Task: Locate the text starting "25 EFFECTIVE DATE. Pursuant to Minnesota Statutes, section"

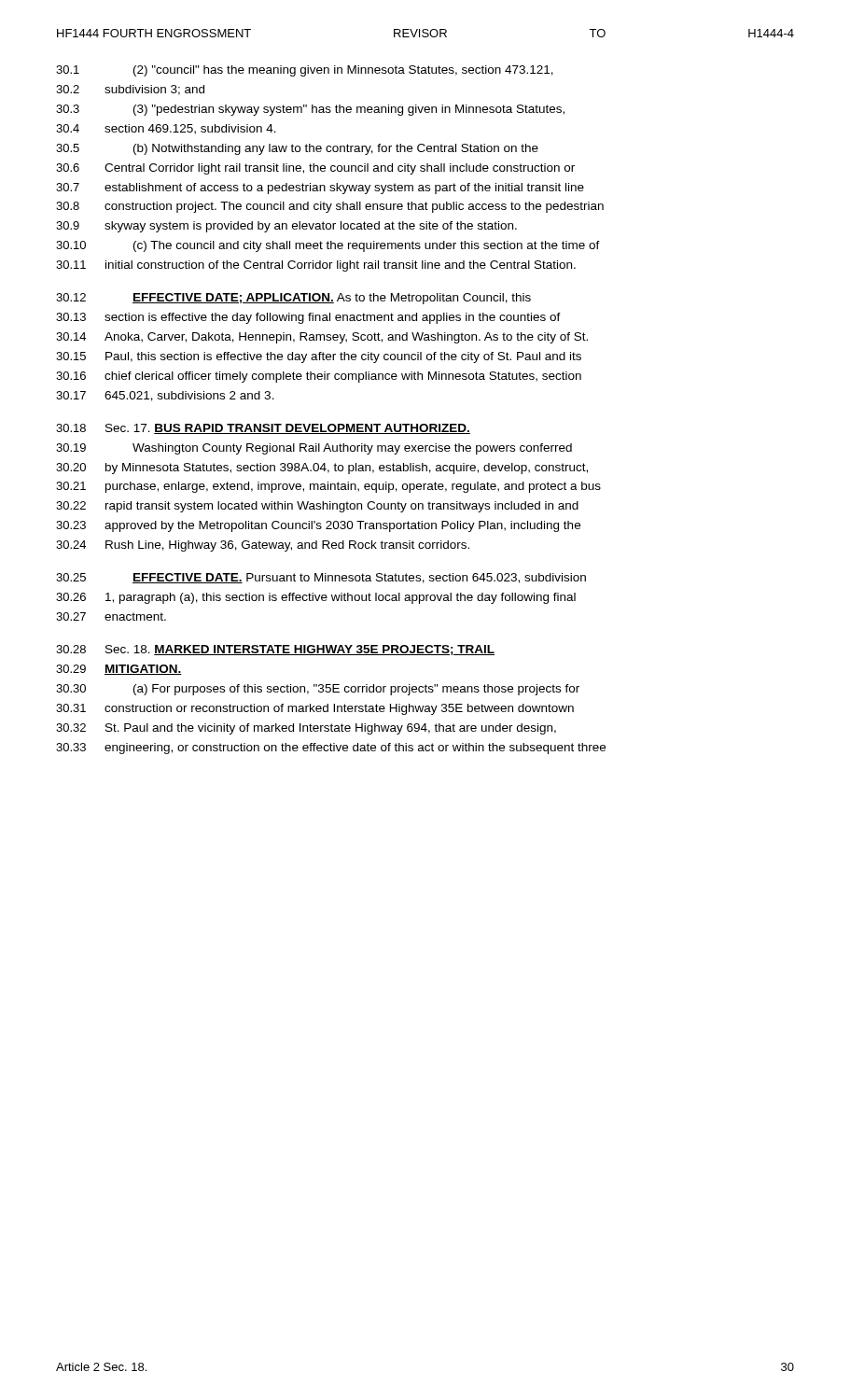Action: [321, 578]
